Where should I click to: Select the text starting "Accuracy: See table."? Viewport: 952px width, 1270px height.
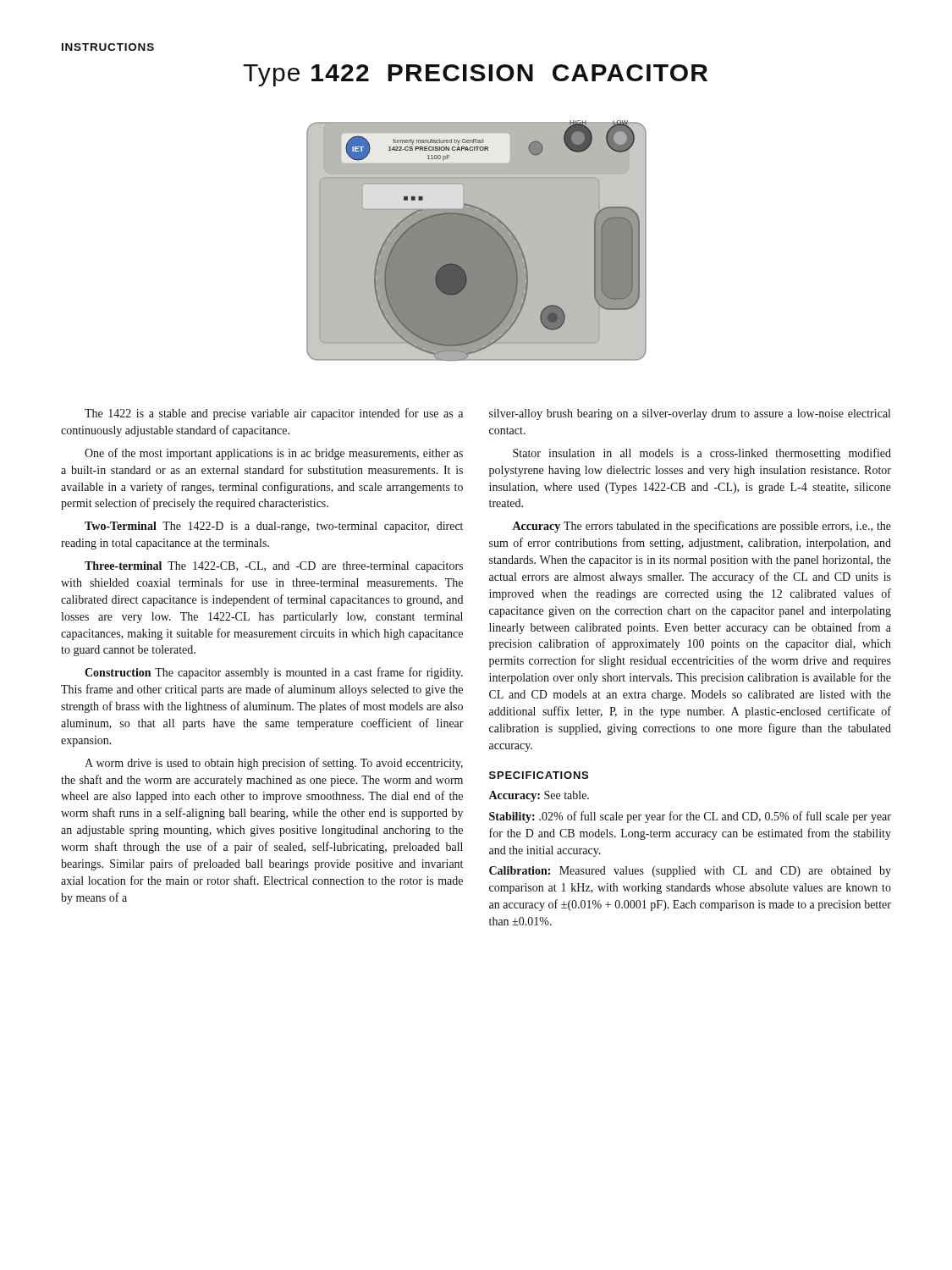[539, 795]
